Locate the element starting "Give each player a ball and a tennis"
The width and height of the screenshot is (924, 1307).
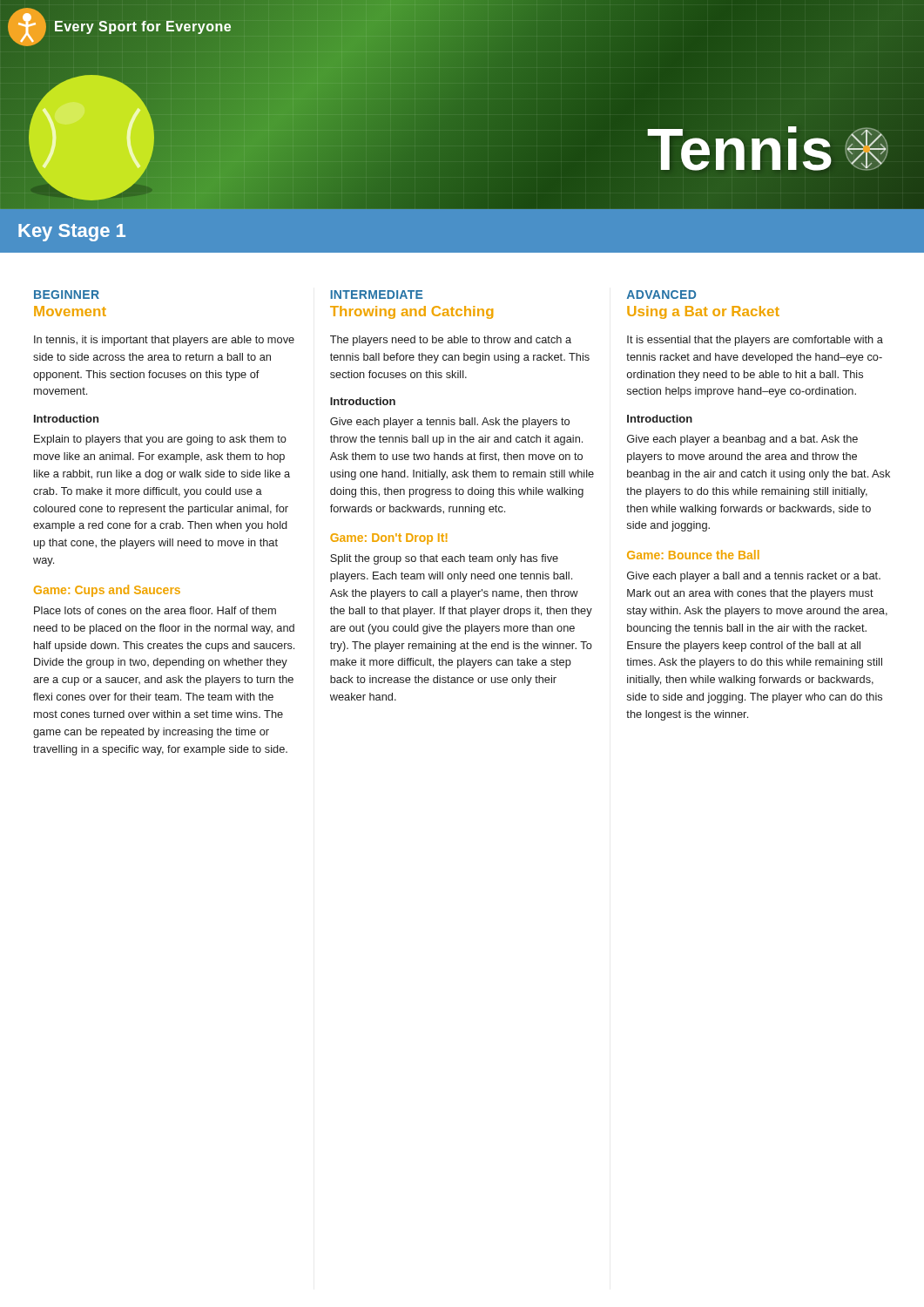(757, 645)
